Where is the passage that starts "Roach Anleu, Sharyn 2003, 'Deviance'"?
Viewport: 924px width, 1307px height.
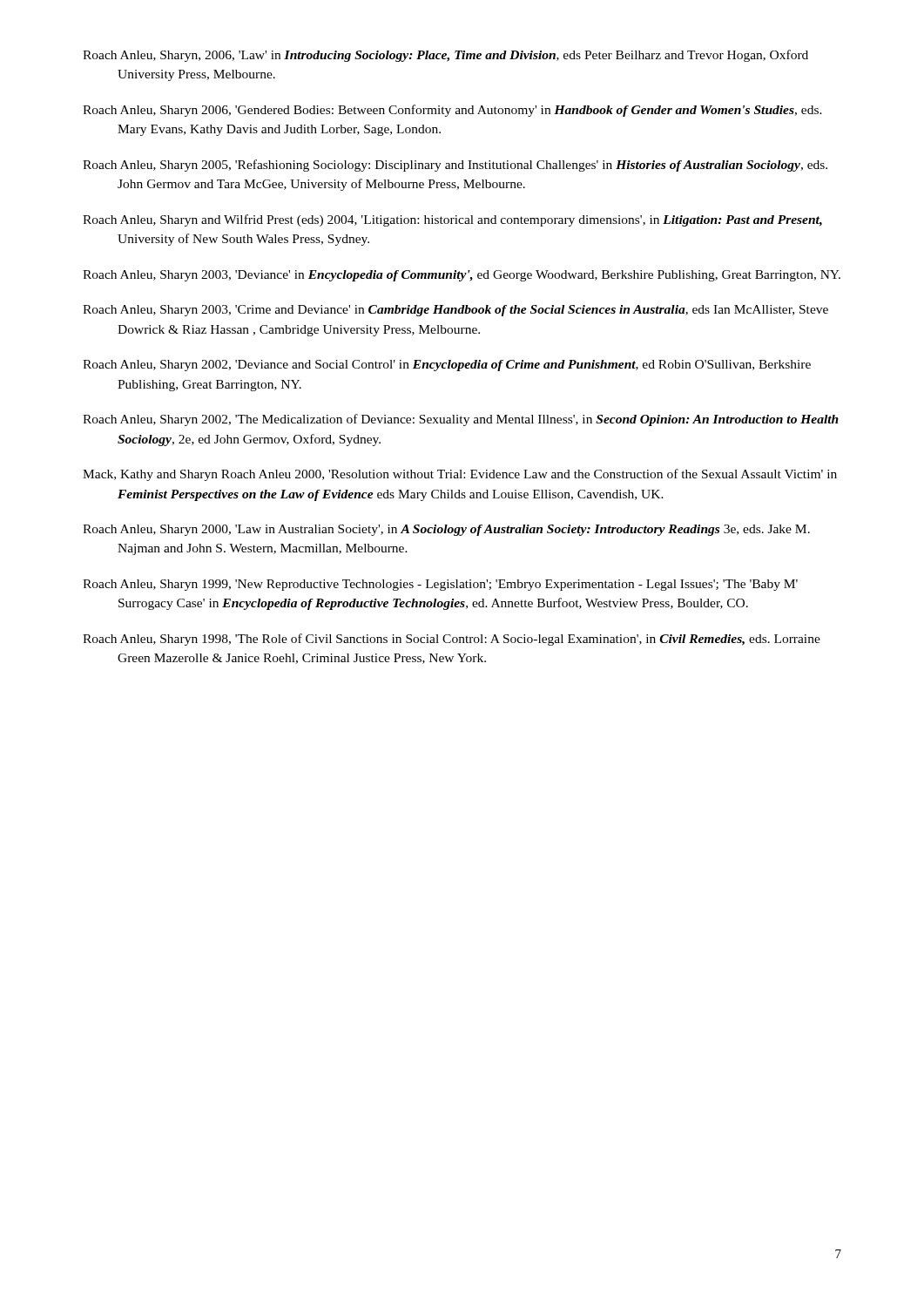click(x=462, y=274)
